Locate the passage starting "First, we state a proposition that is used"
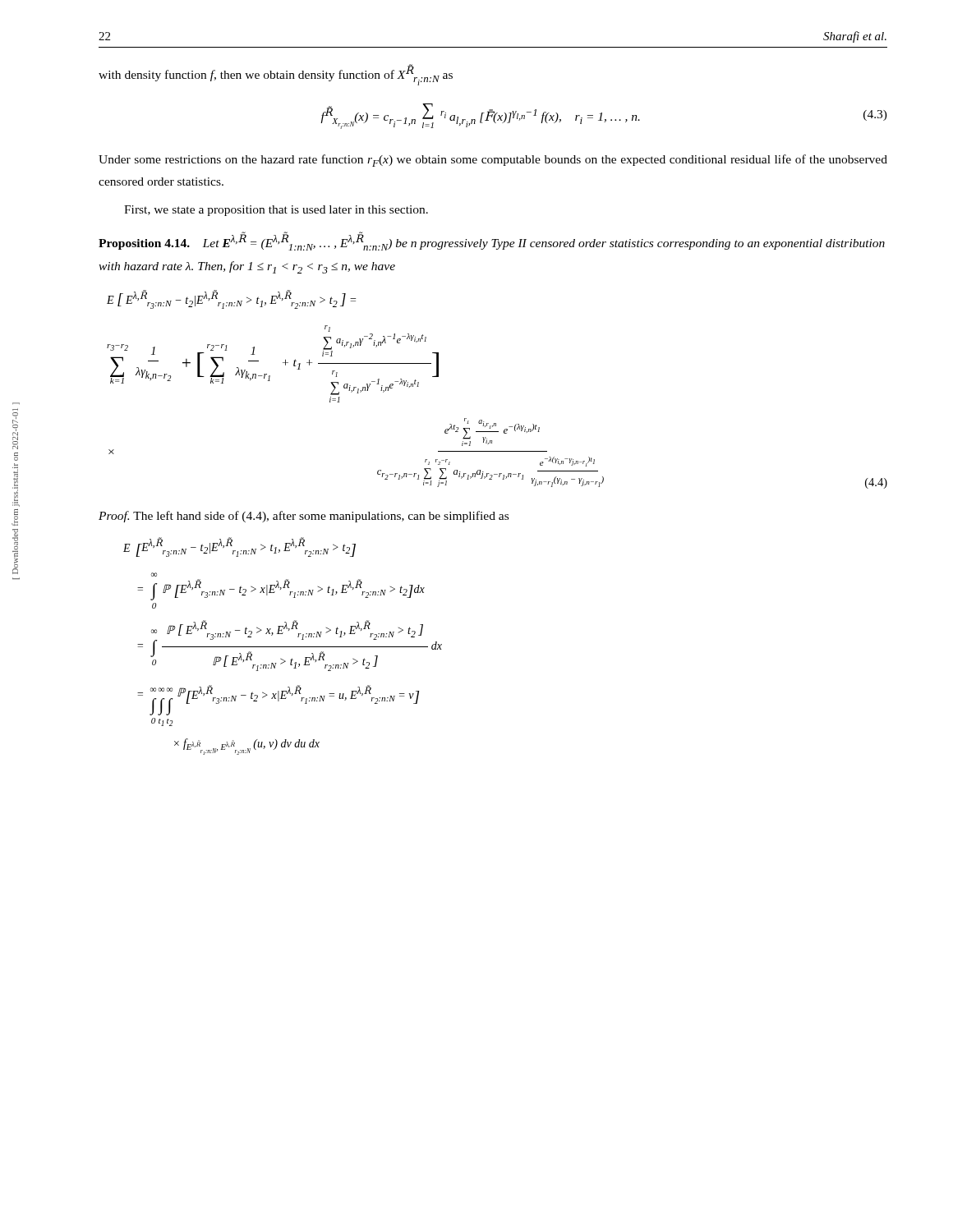The width and height of the screenshot is (953, 1232). point(276,209)
